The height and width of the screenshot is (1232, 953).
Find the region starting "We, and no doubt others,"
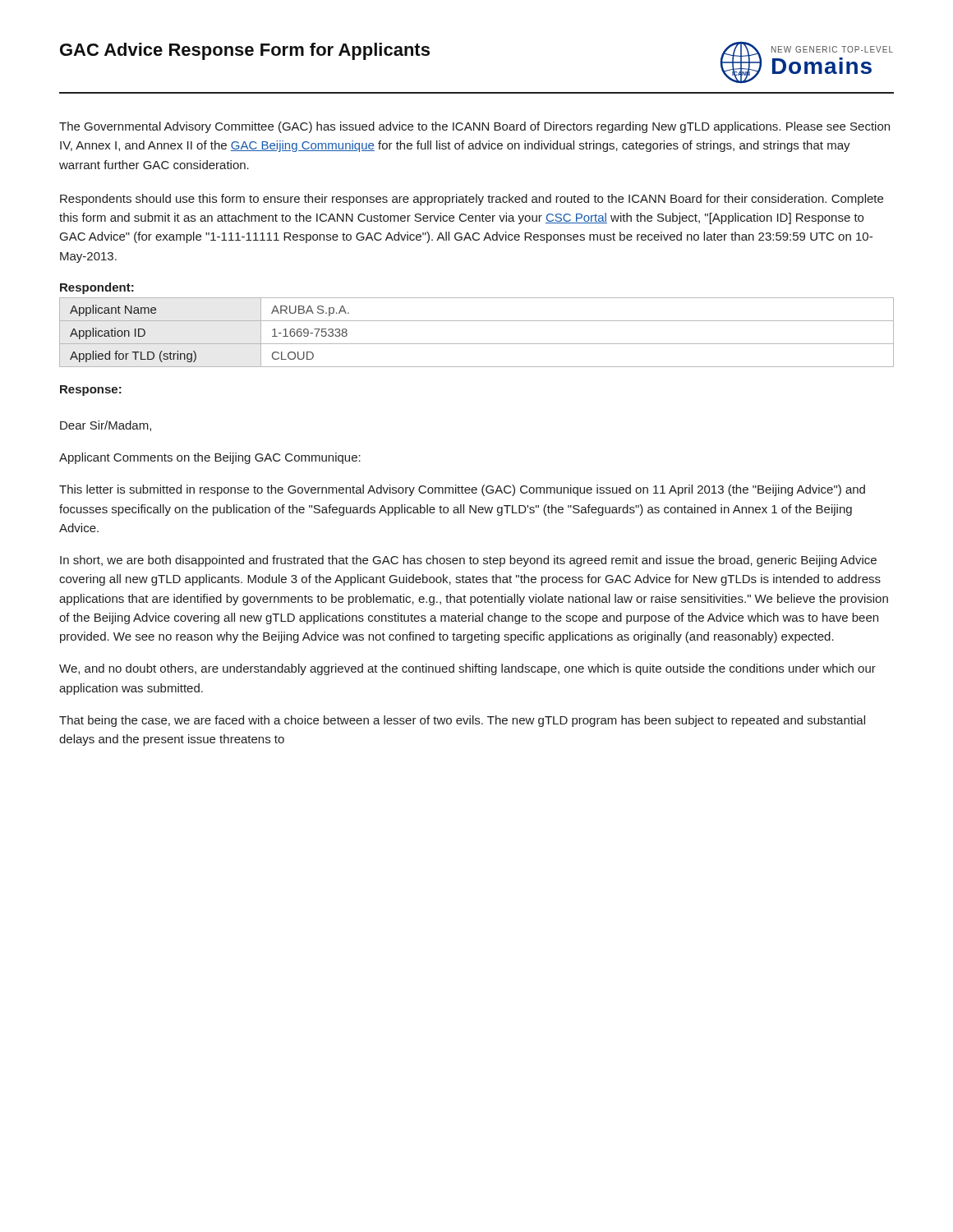pyautogui.click(x=467, y=678)
